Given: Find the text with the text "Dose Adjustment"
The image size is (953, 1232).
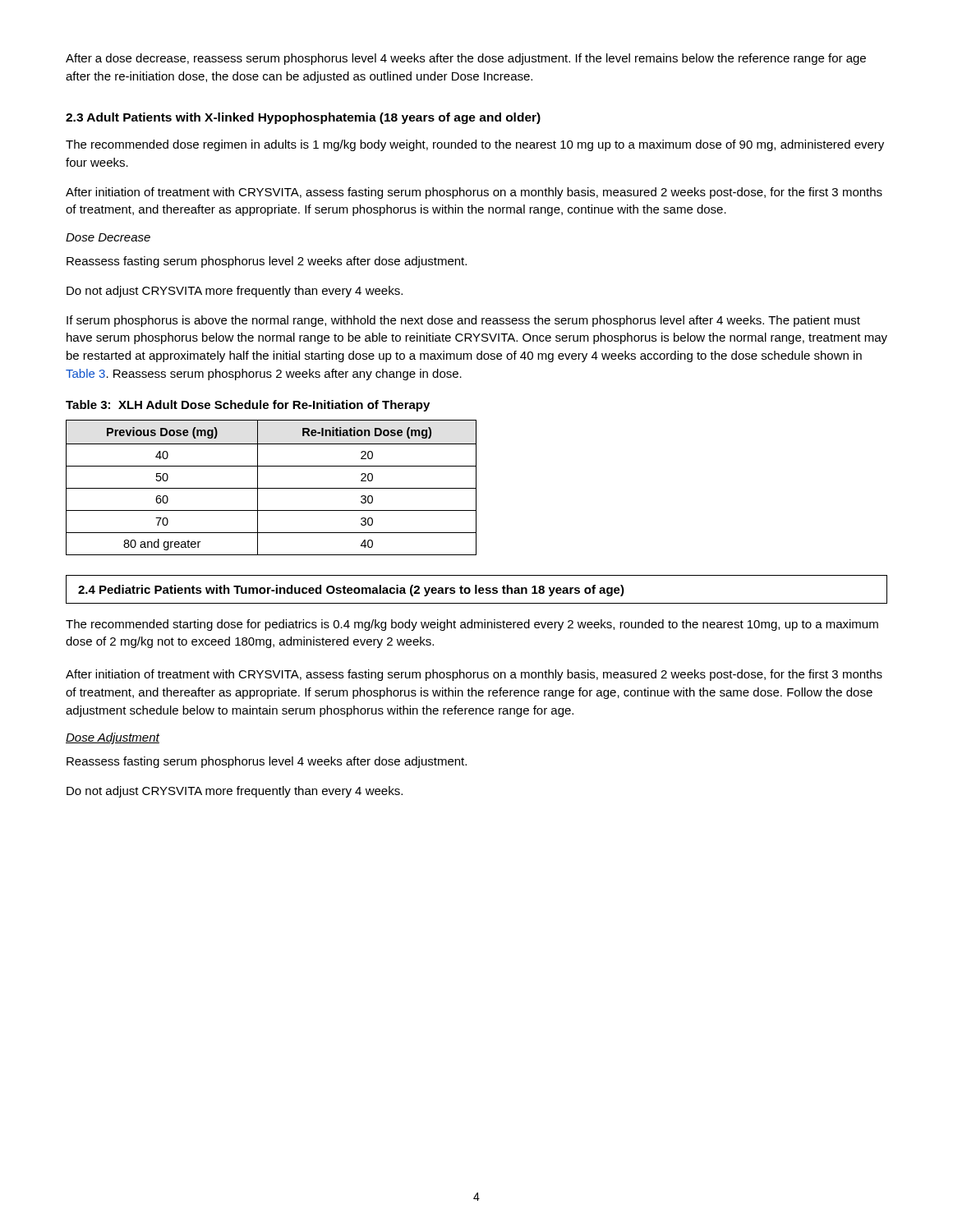Looking at the screenshot, I should pyautogui.click(x=112, y=738).
